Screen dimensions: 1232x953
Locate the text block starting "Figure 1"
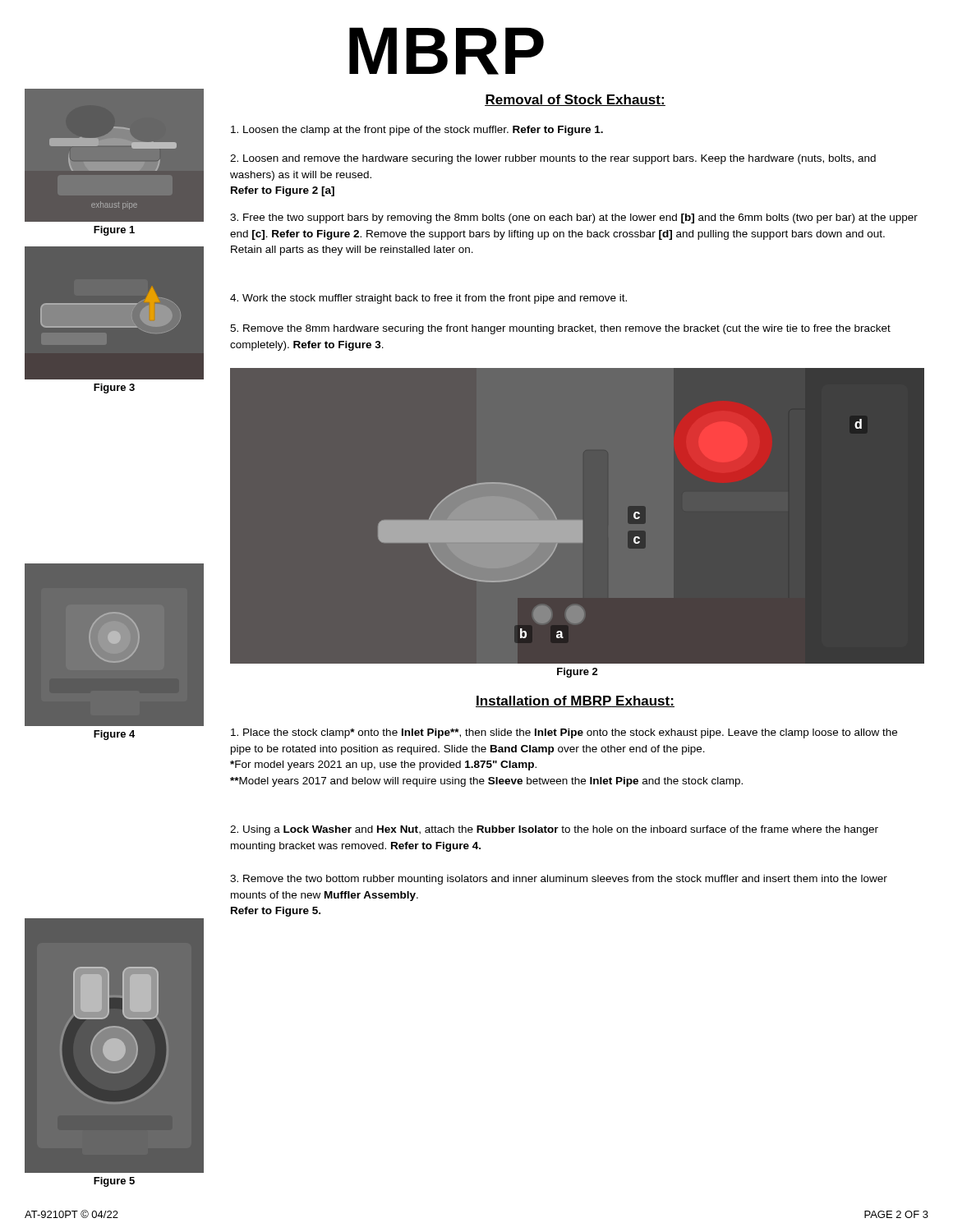114,230
